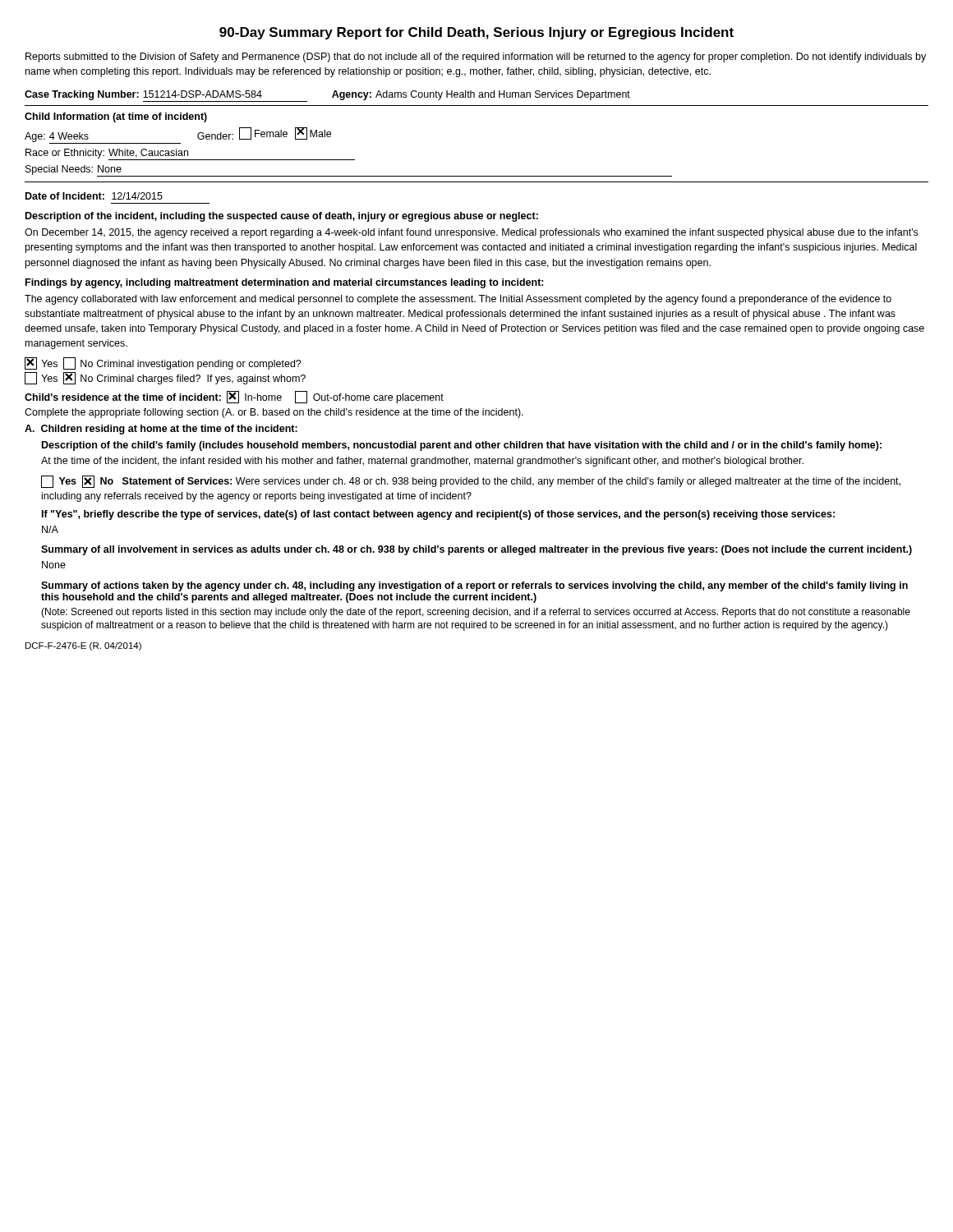Screen dimensions: 1232x953
Task: Click on the text containing "Child Information (at time of incident)"
Action: pos(116,117)
